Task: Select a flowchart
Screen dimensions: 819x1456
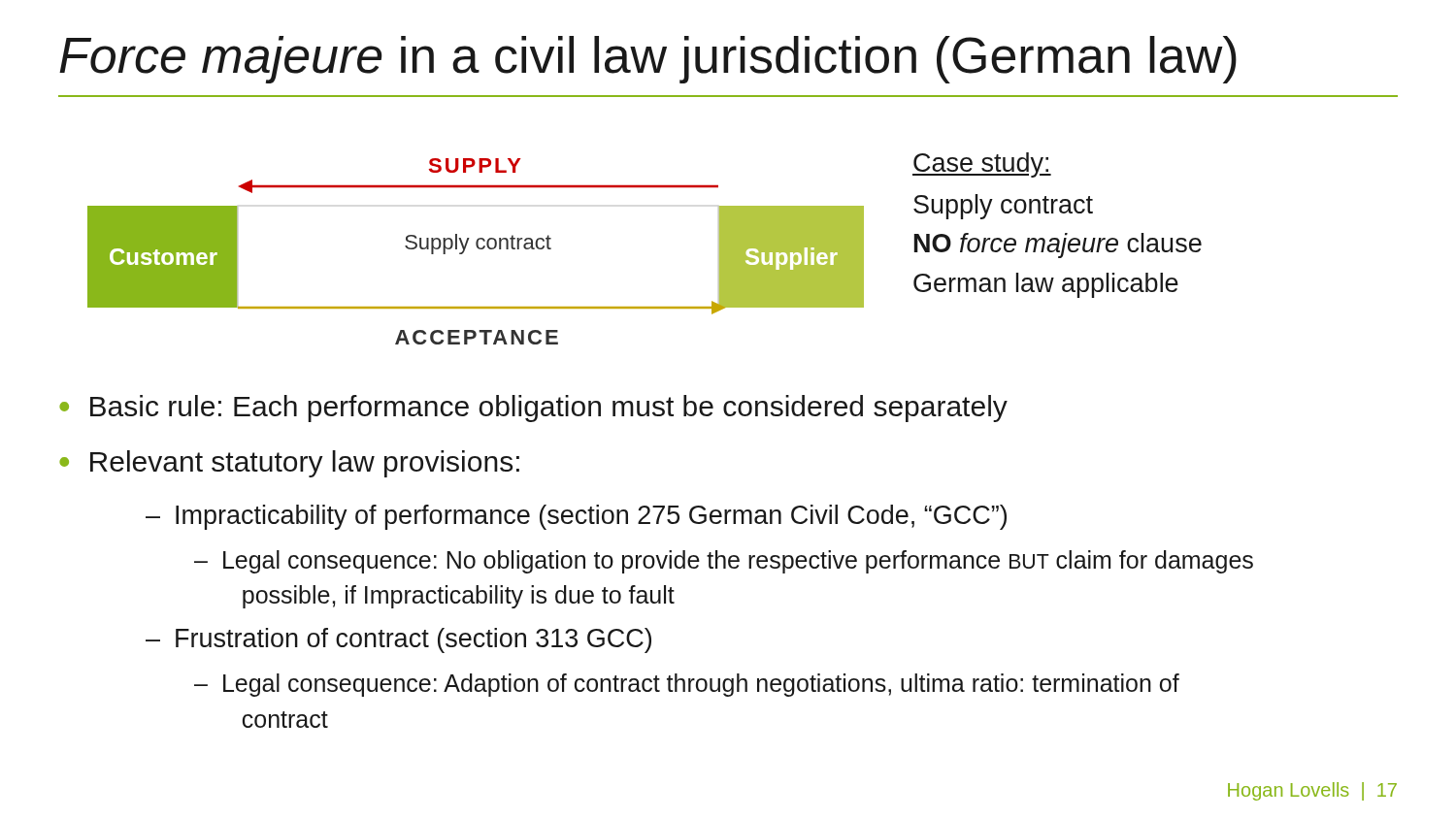Action: coord(476,249)
